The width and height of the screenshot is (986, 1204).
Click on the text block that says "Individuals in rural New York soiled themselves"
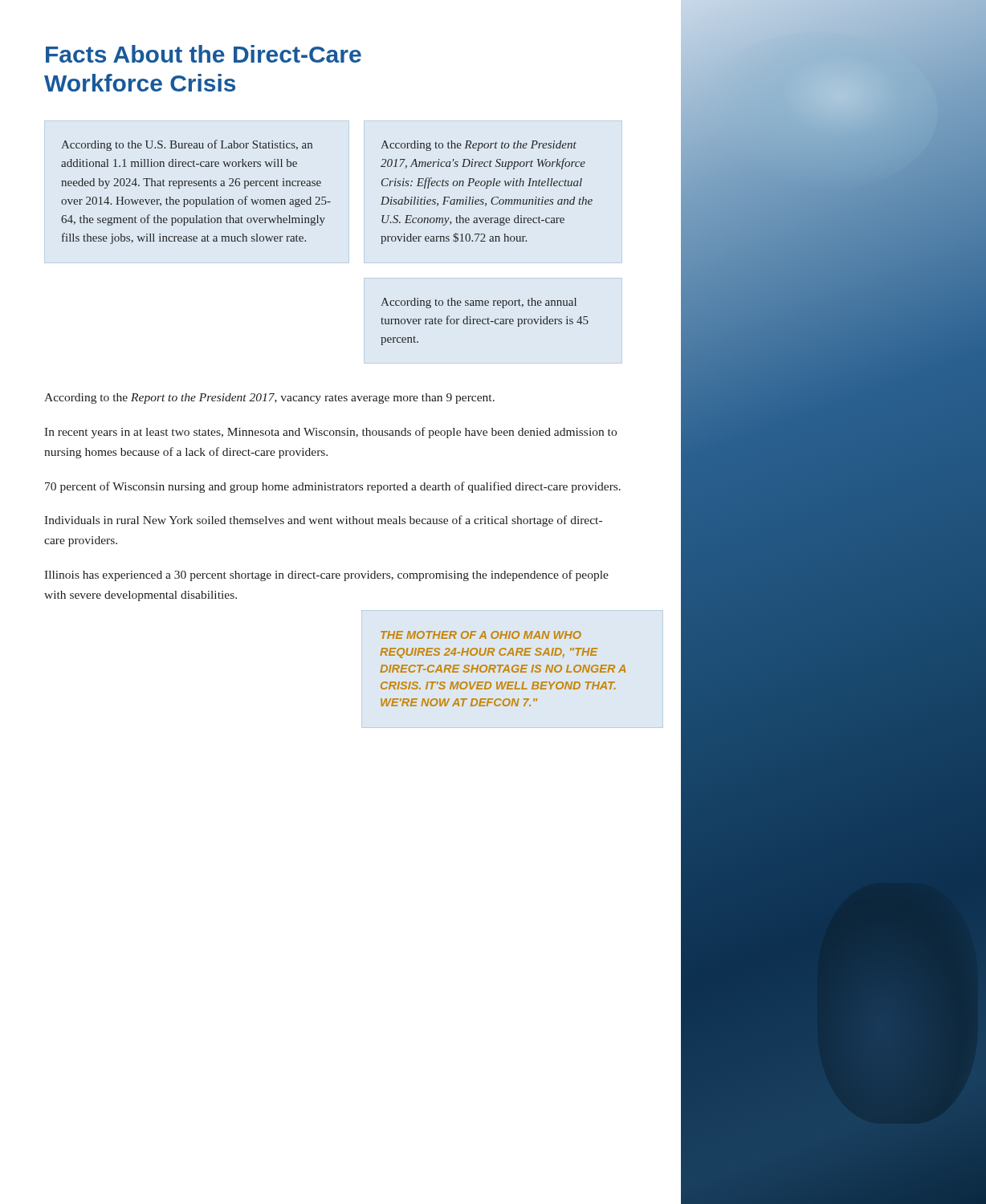tap(323, 530)
